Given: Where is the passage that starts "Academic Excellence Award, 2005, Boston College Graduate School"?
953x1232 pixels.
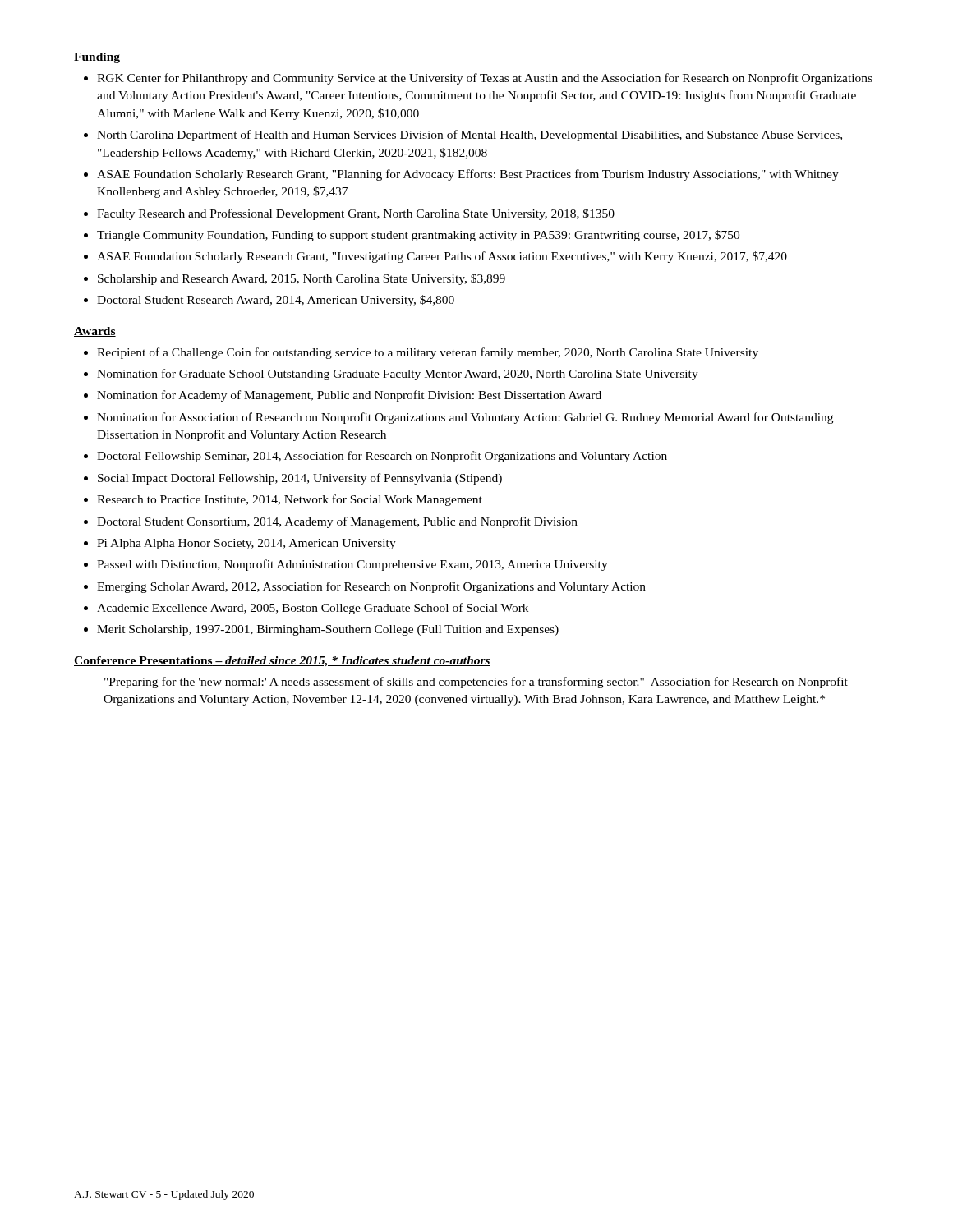Looking at the screenshot, I should click(313, 607).
